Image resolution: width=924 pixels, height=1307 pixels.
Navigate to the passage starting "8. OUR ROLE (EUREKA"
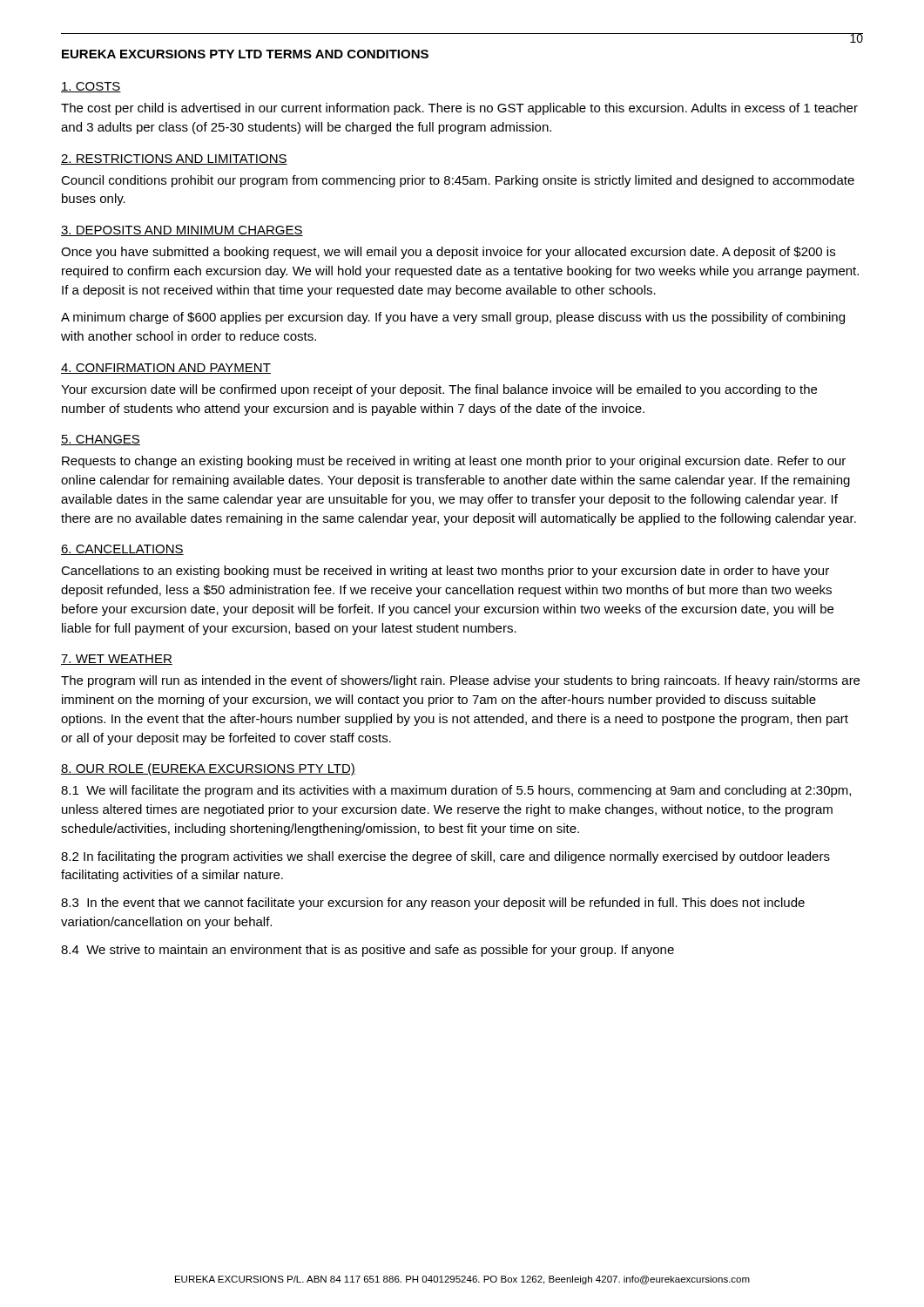pyautogui.click(x=208, y=768)
